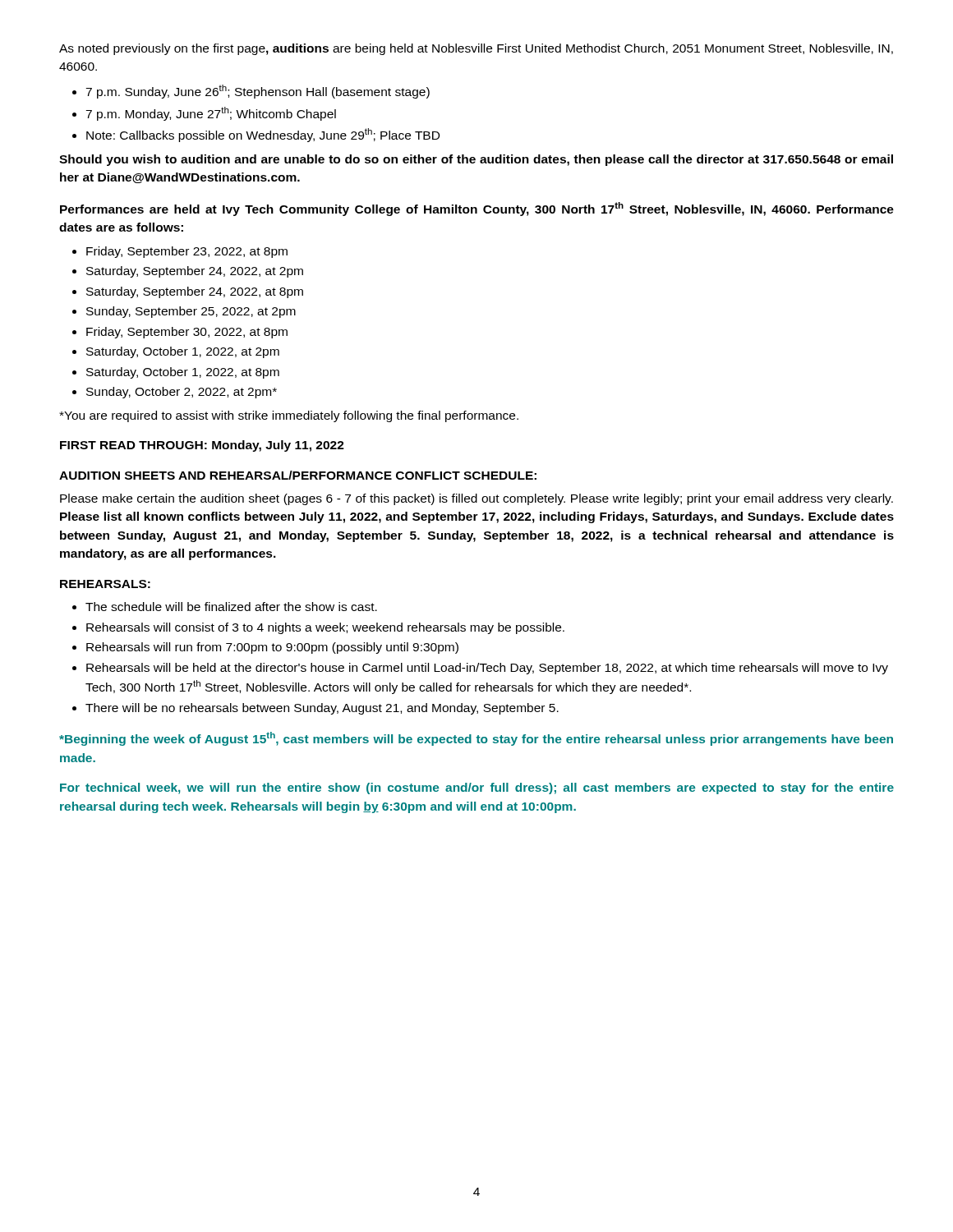Point to the block beginning "For technical week, we will"
This screenshot has height=1232, width=953.
[x=476, y=797]
